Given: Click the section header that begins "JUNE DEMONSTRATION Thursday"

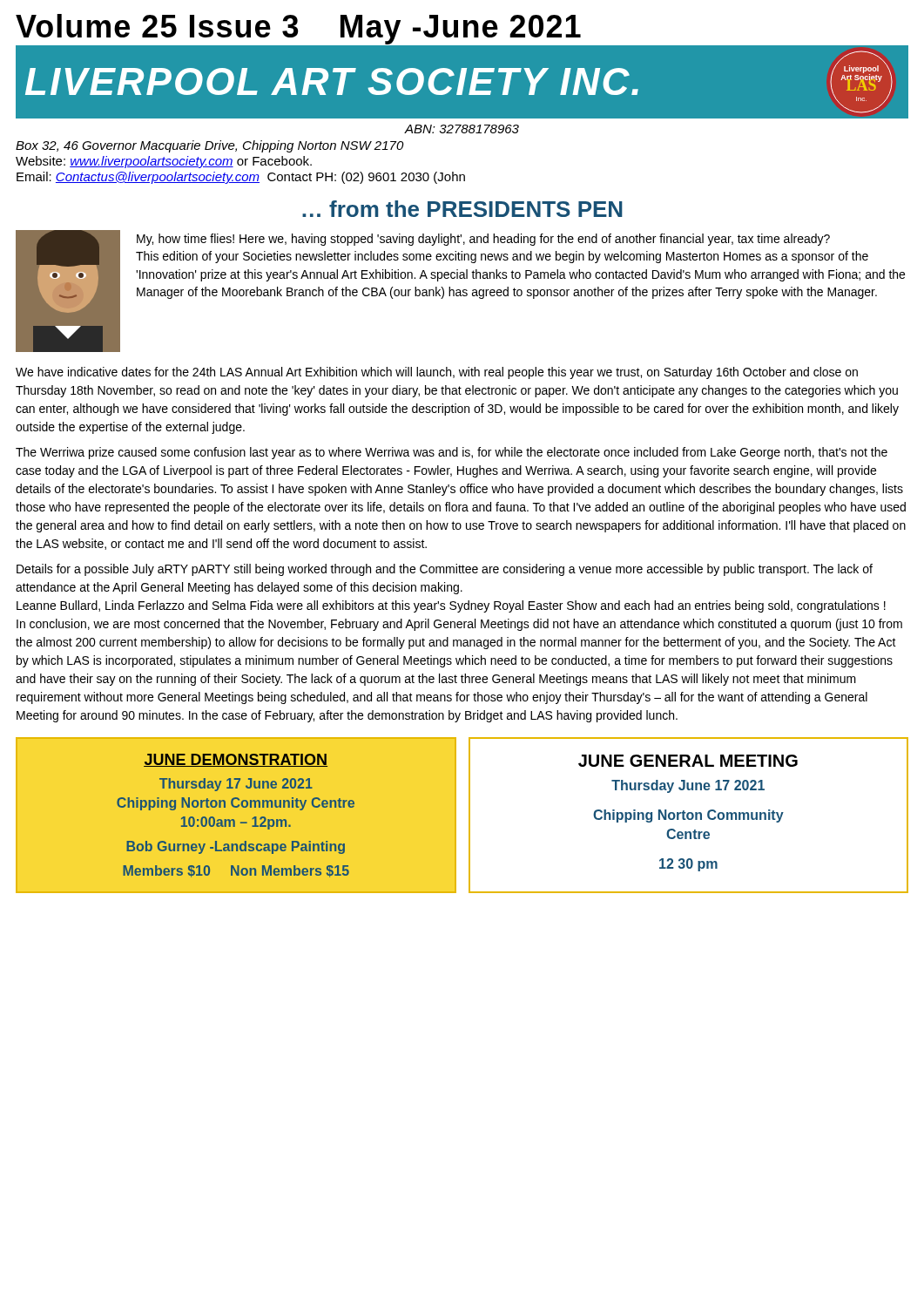Looking at the screenshot, I should click(236, 815).
